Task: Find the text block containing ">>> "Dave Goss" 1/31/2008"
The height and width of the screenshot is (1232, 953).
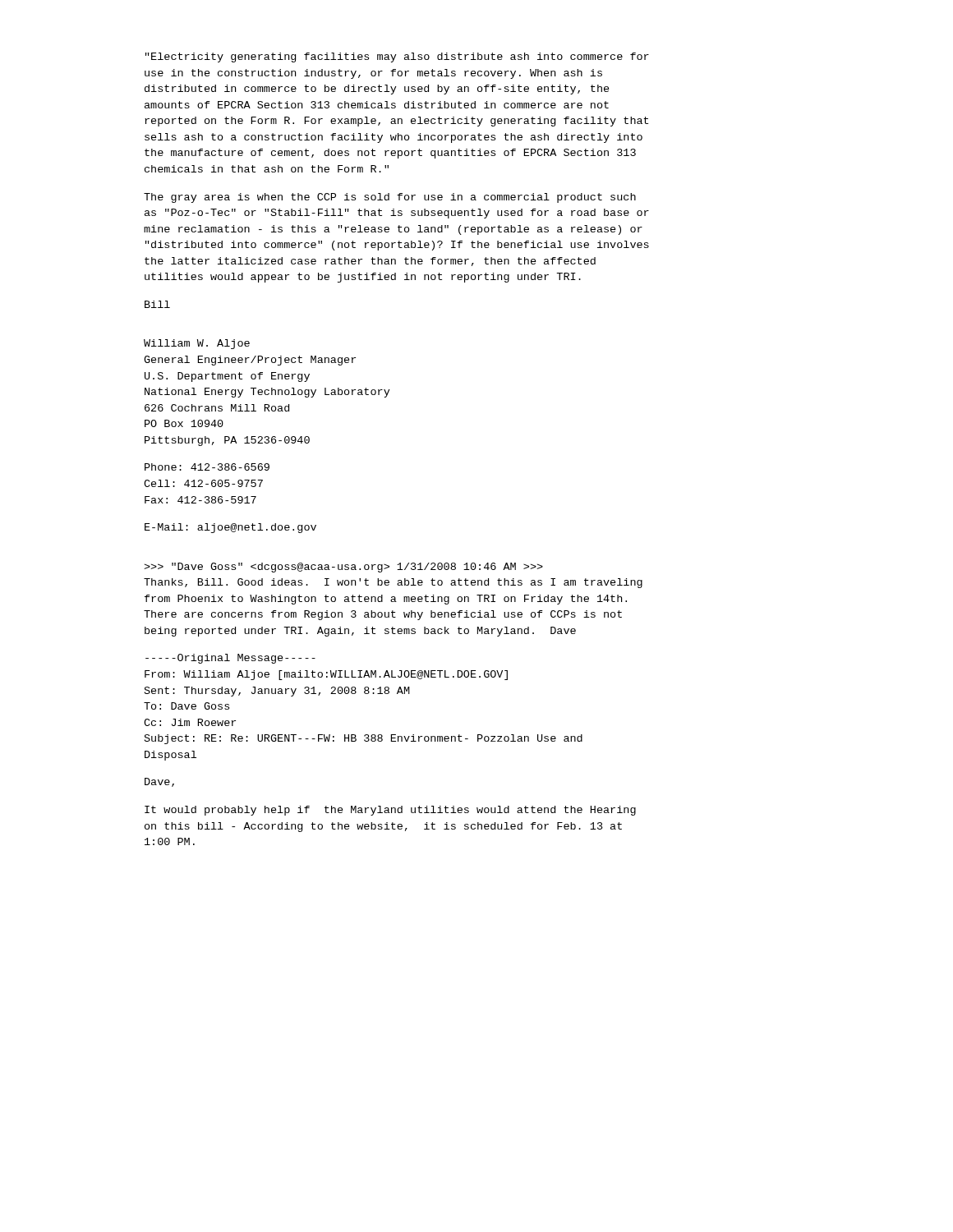Action: pyautogui.click(x=393, y=599)
